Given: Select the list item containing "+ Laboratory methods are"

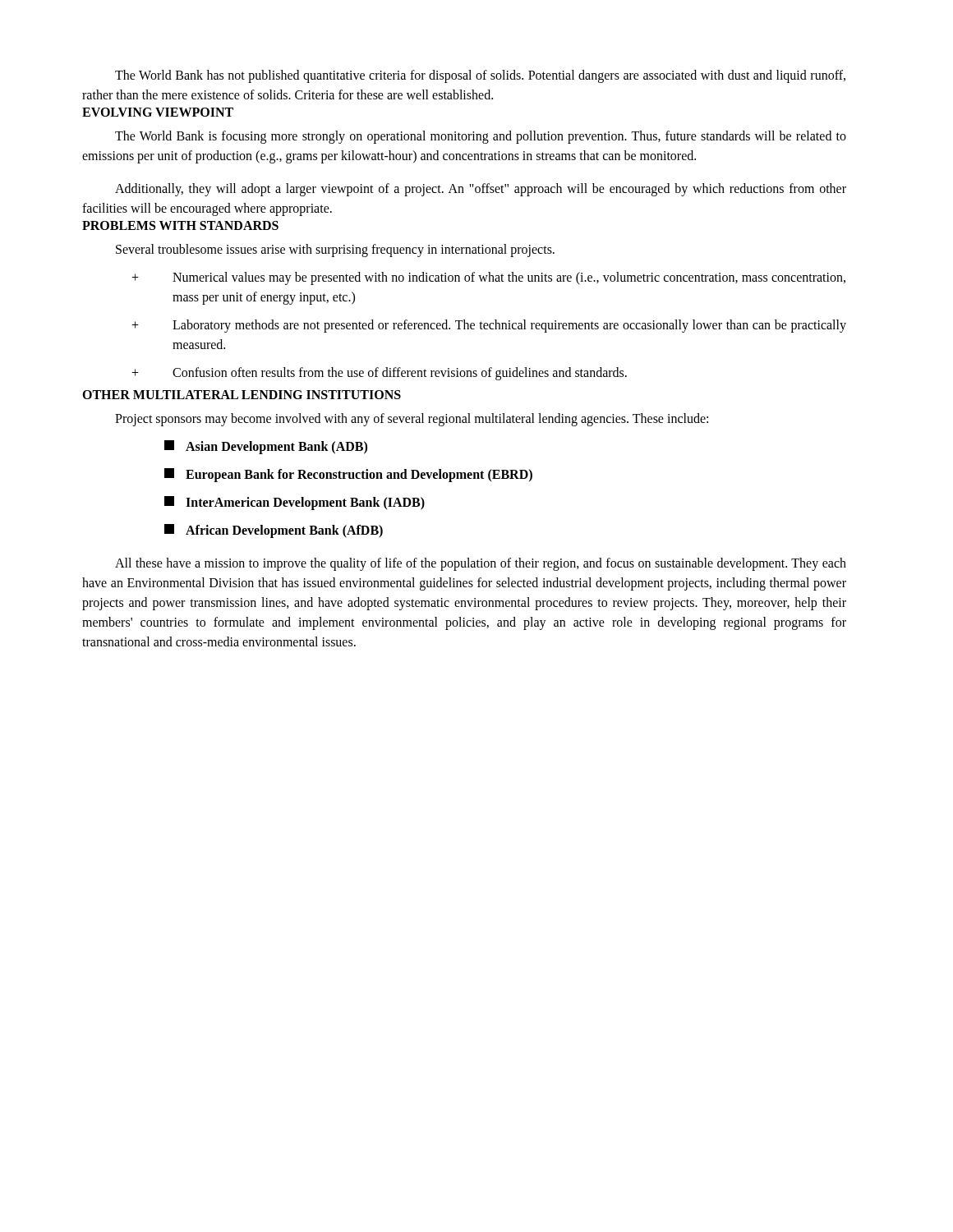Looking at the screenshot, I should tap(464, 335).
